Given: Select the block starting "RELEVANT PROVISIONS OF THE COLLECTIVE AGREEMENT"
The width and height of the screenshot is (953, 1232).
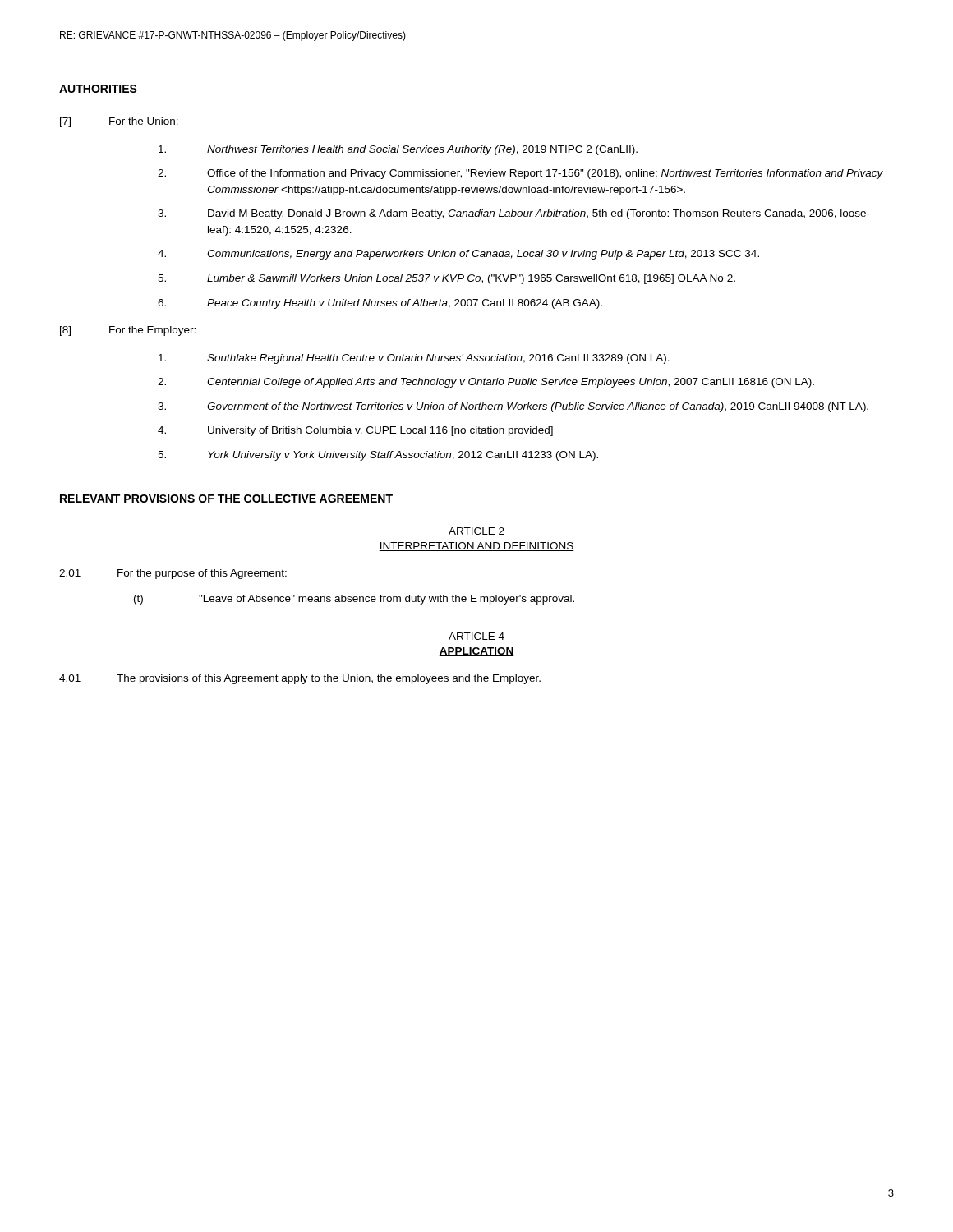Looking at the screenshot, I should pos(226,499).
